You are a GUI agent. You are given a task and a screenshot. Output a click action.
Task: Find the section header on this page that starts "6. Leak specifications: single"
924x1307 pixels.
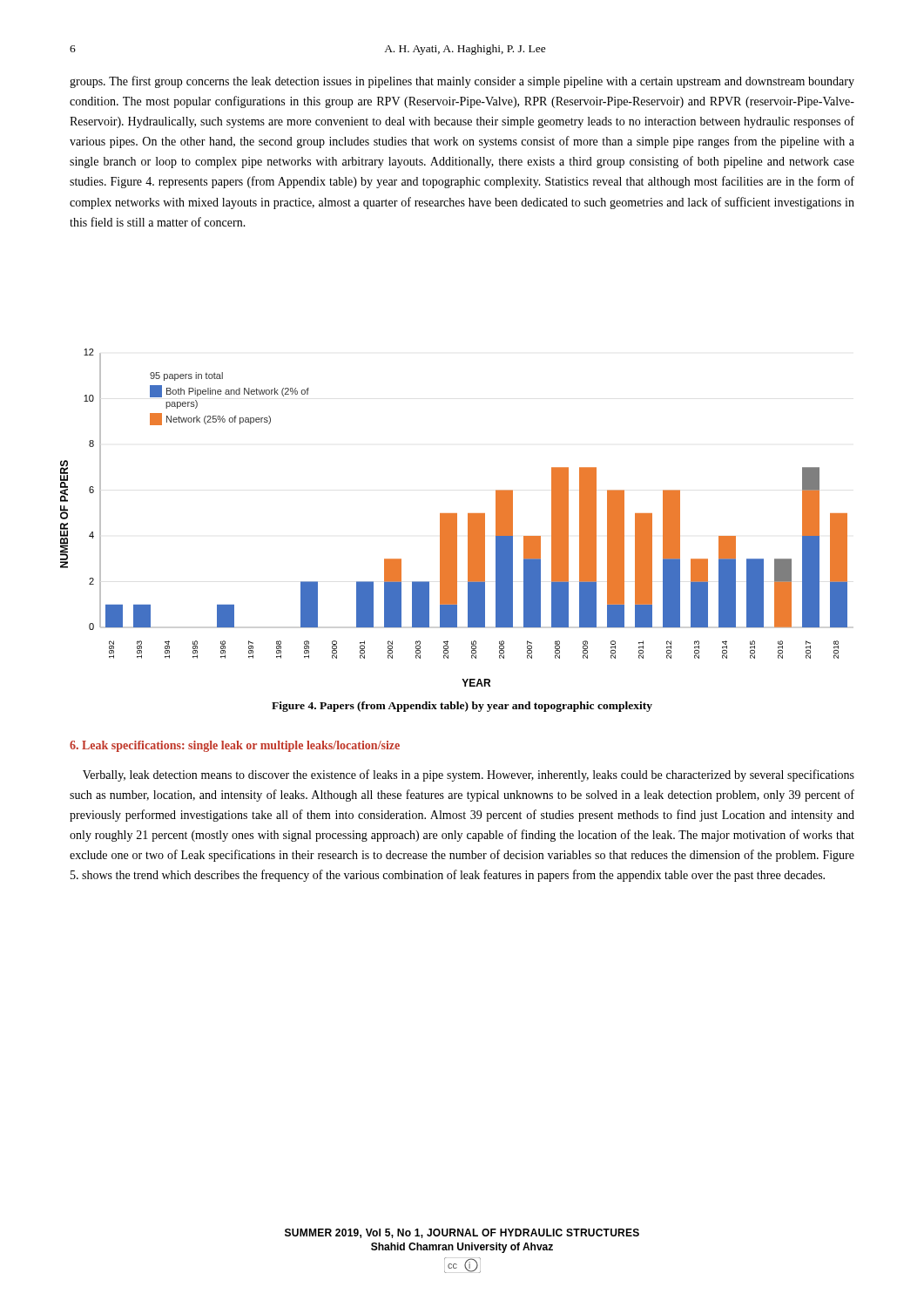(x=235, y=745)
